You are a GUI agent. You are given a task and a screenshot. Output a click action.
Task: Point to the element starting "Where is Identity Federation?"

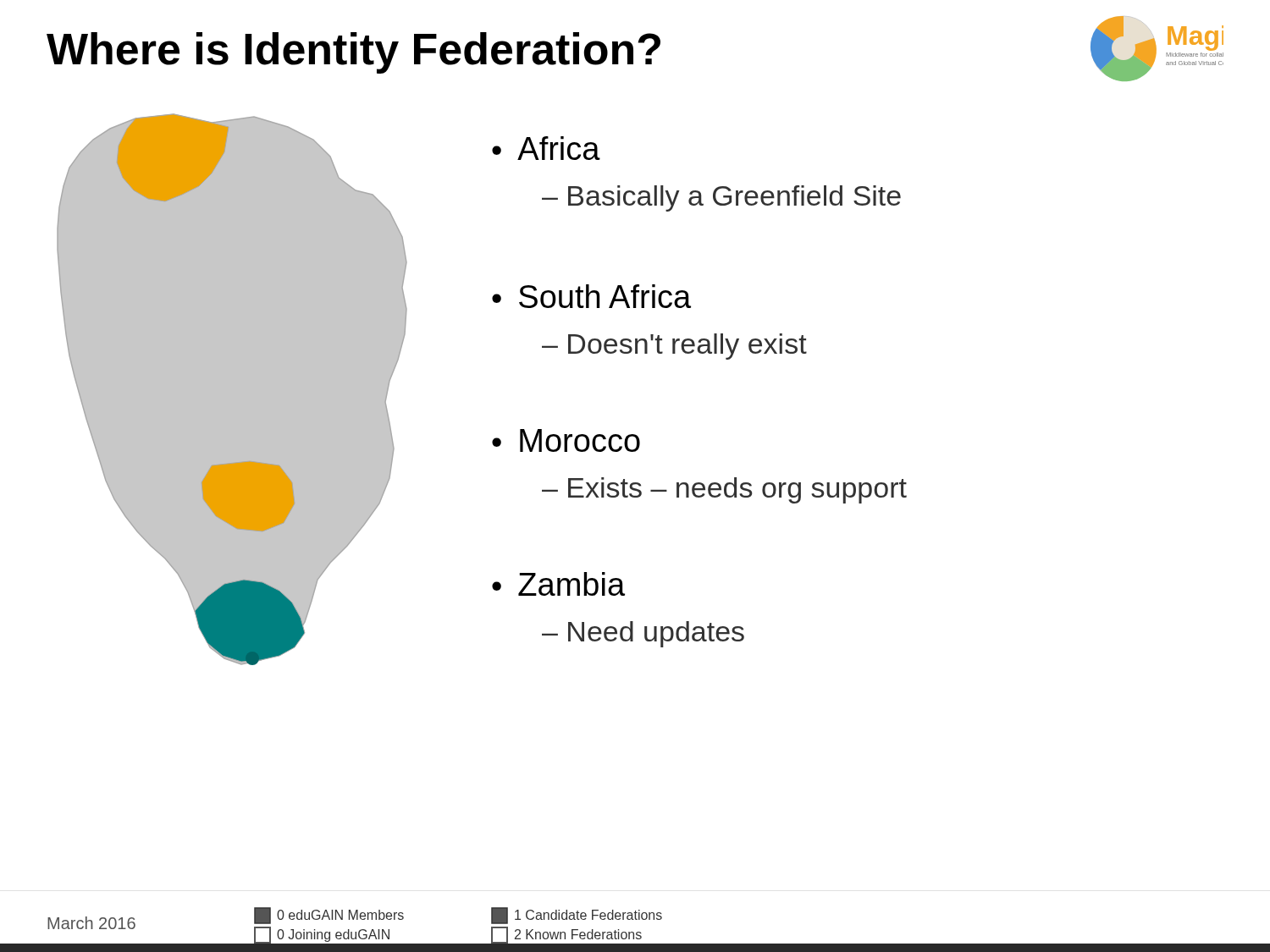click(355, 49)
